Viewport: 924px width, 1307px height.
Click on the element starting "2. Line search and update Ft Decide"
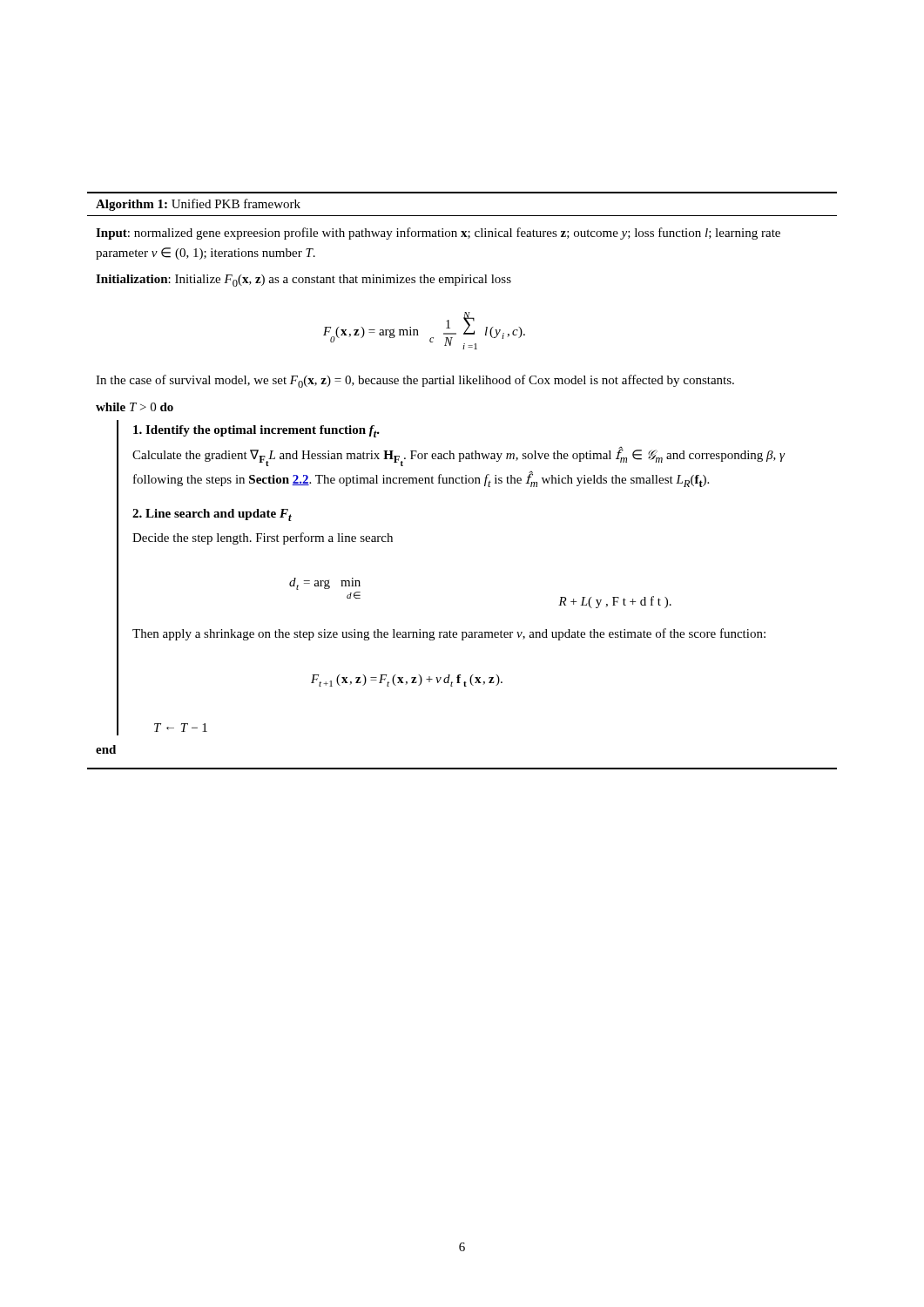tap(212, 515)
